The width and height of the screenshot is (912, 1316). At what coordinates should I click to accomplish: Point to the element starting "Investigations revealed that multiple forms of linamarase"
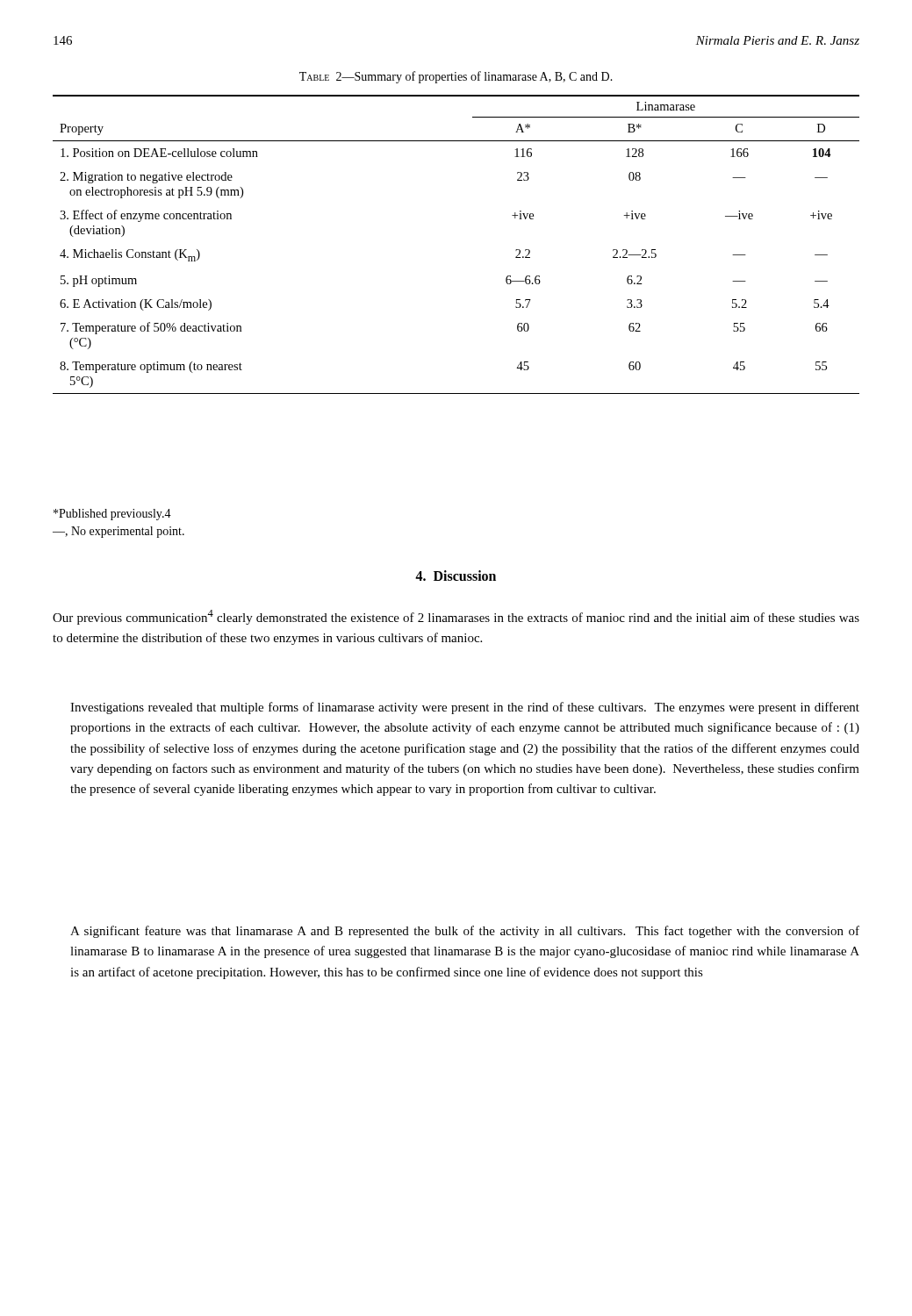pos(465,748)
